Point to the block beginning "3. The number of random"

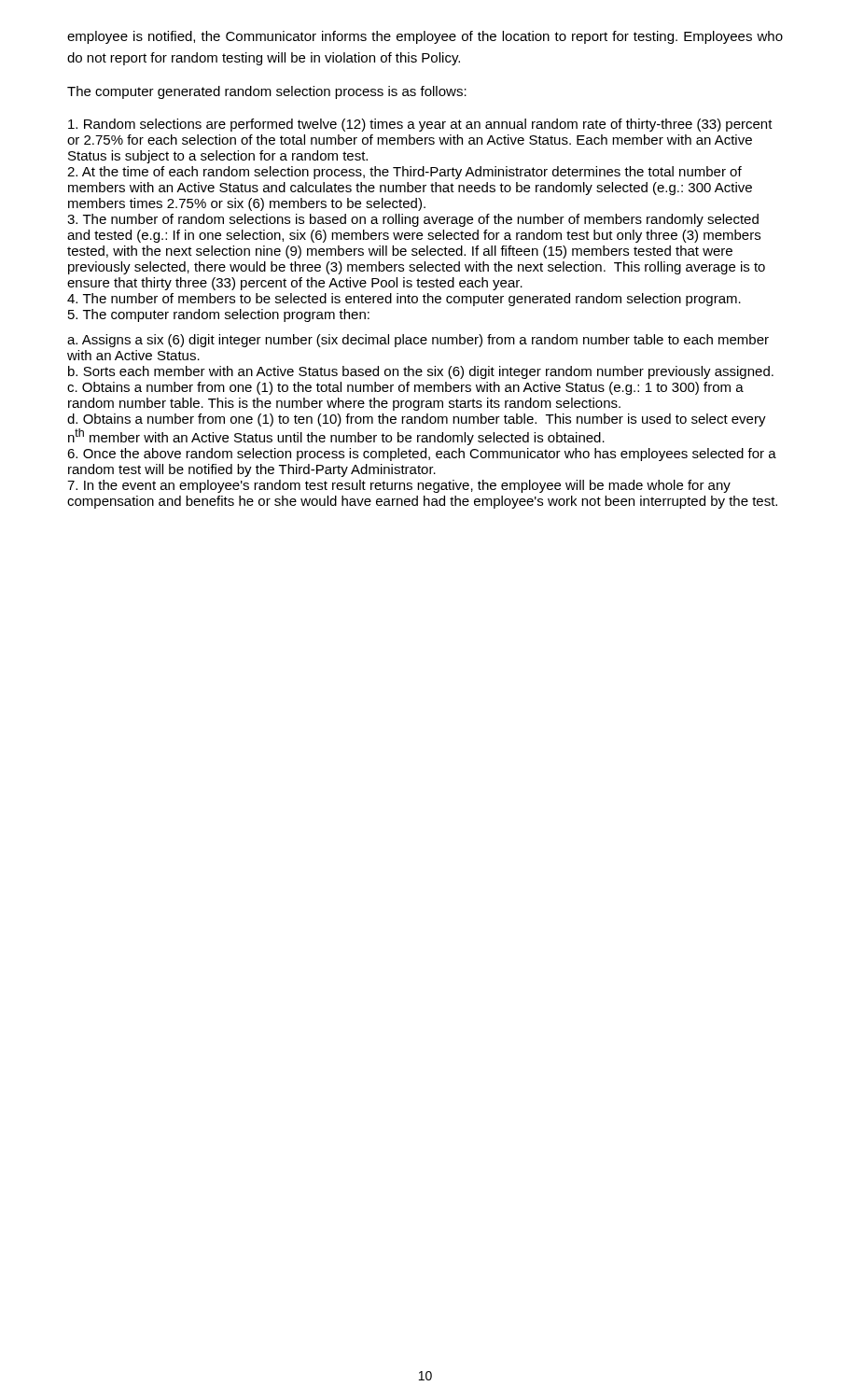click(425, 250)
